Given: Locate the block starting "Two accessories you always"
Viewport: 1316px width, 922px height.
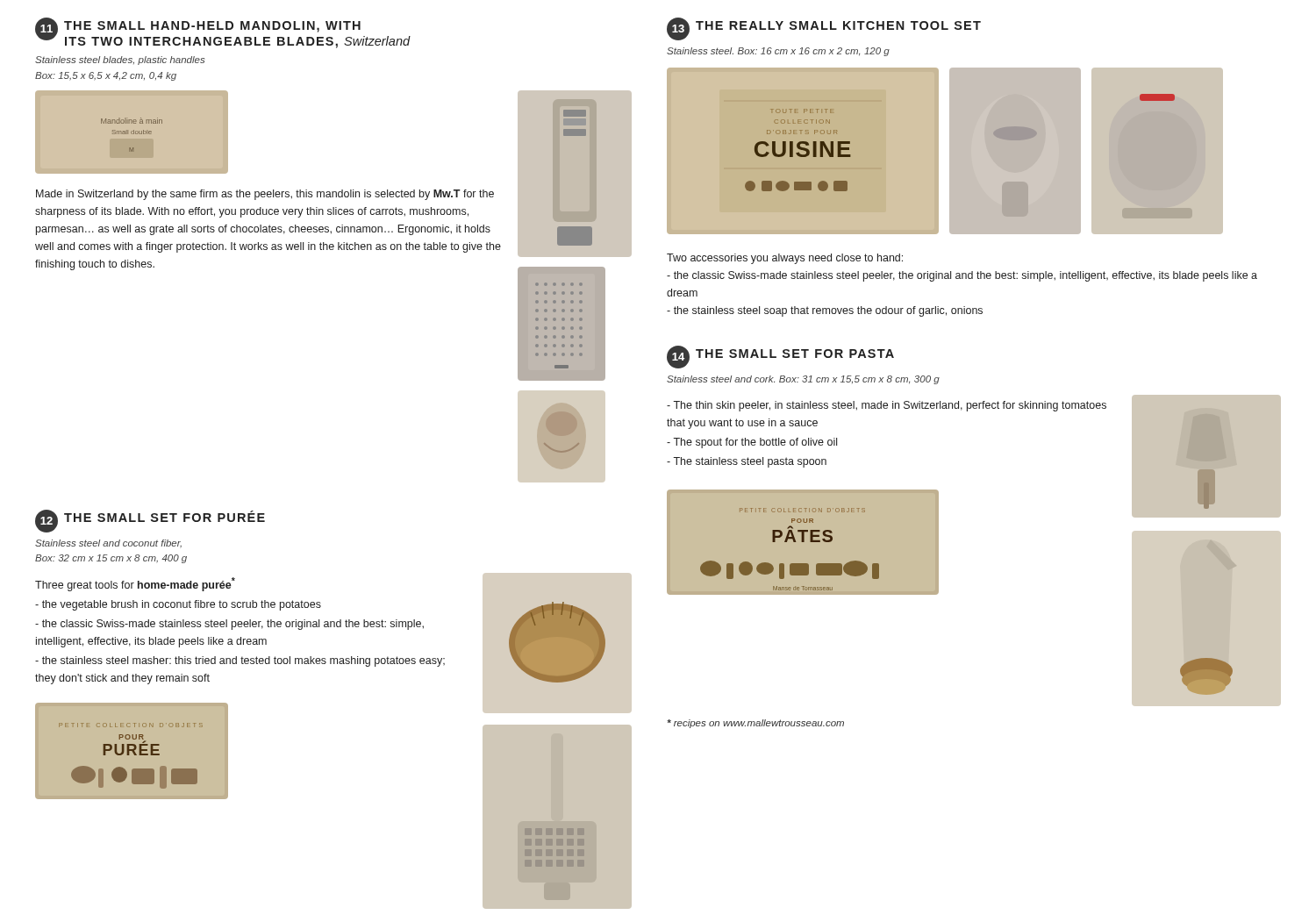Looking at the screenshot, I should click(x=962, y=284).
